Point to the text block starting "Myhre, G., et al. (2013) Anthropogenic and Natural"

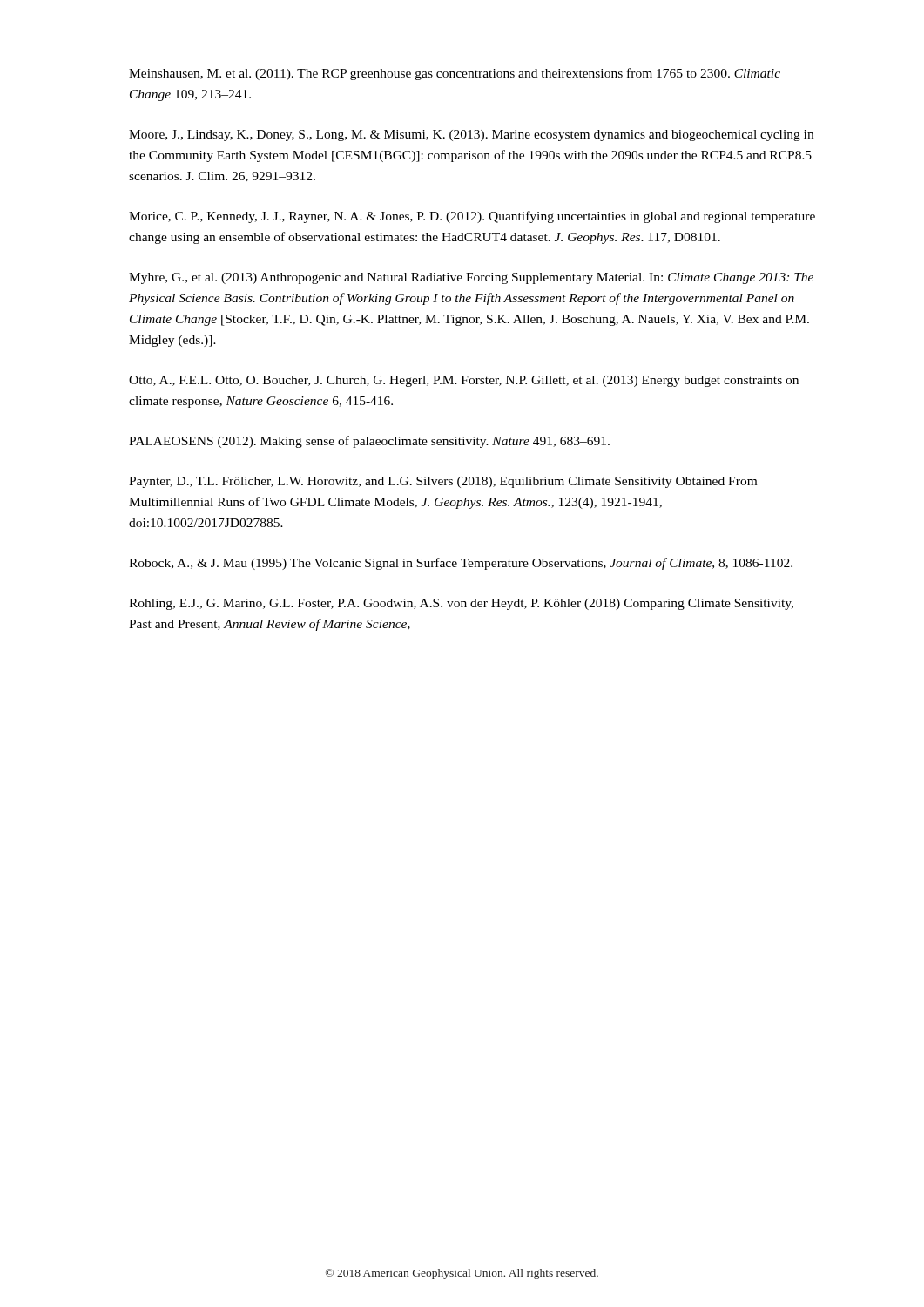click(x=474, y=309)
